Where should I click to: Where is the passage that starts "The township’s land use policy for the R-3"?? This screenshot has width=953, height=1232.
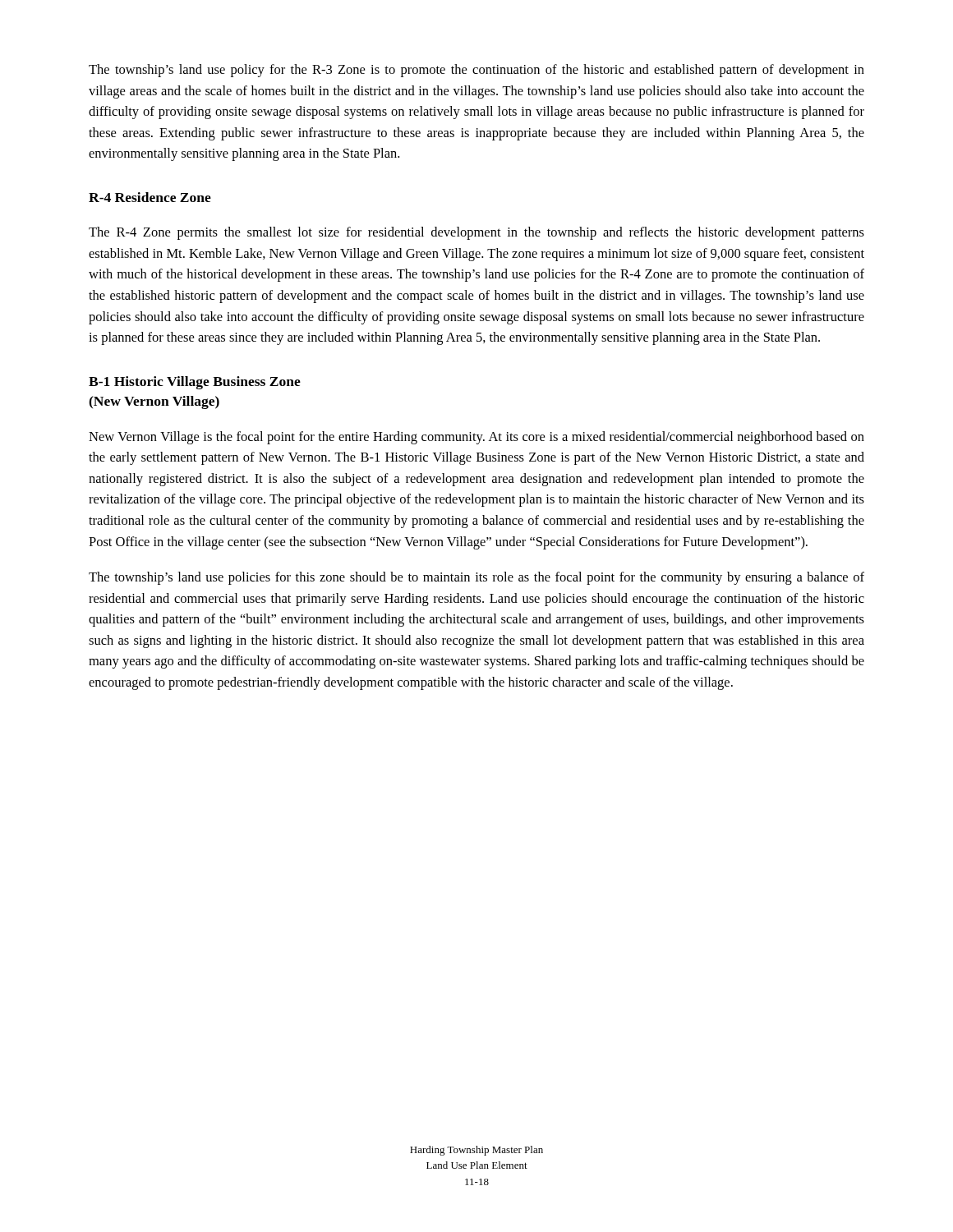pos(476,111)
